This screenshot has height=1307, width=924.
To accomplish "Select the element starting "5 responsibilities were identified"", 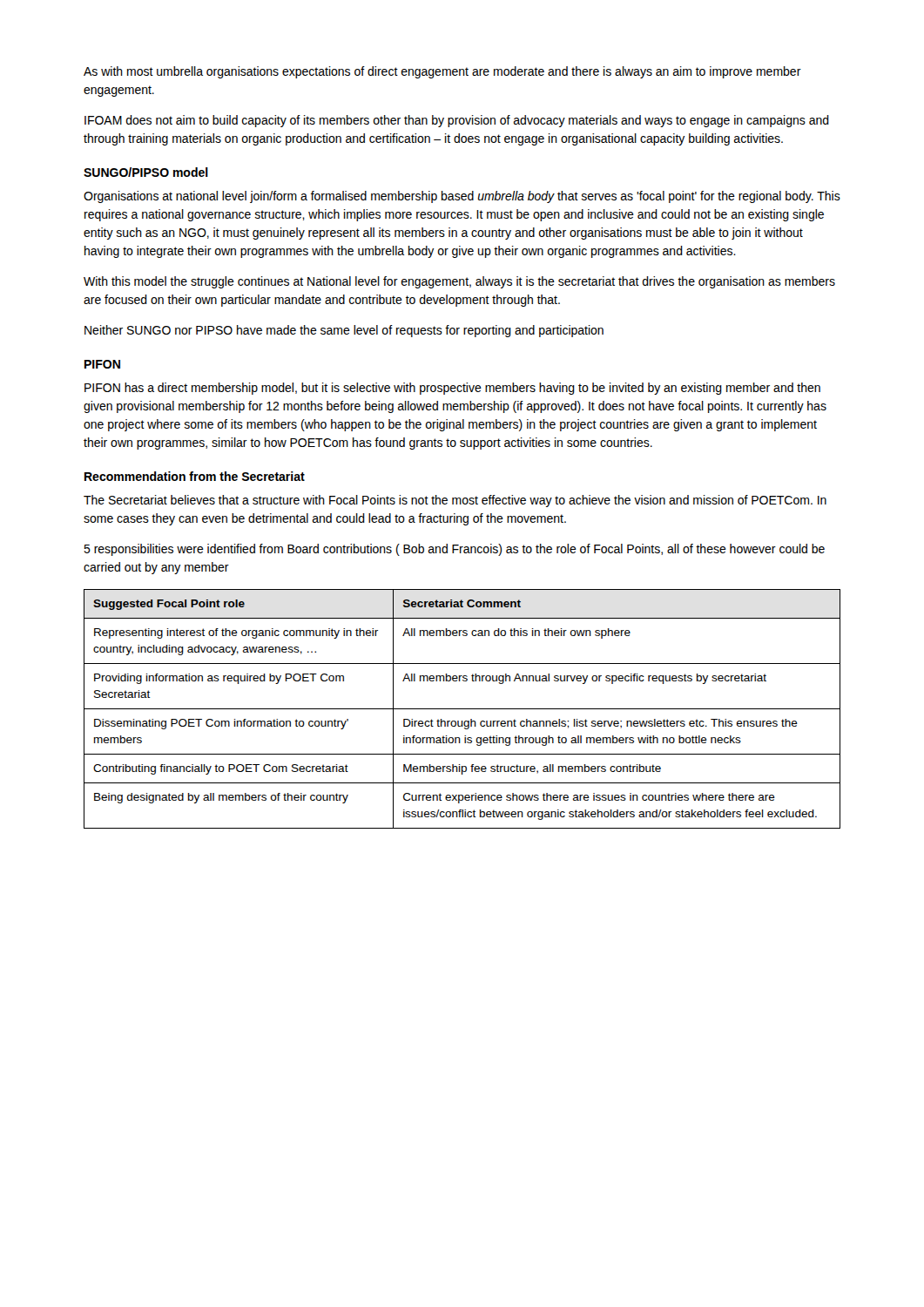I will tap(454, 558).
